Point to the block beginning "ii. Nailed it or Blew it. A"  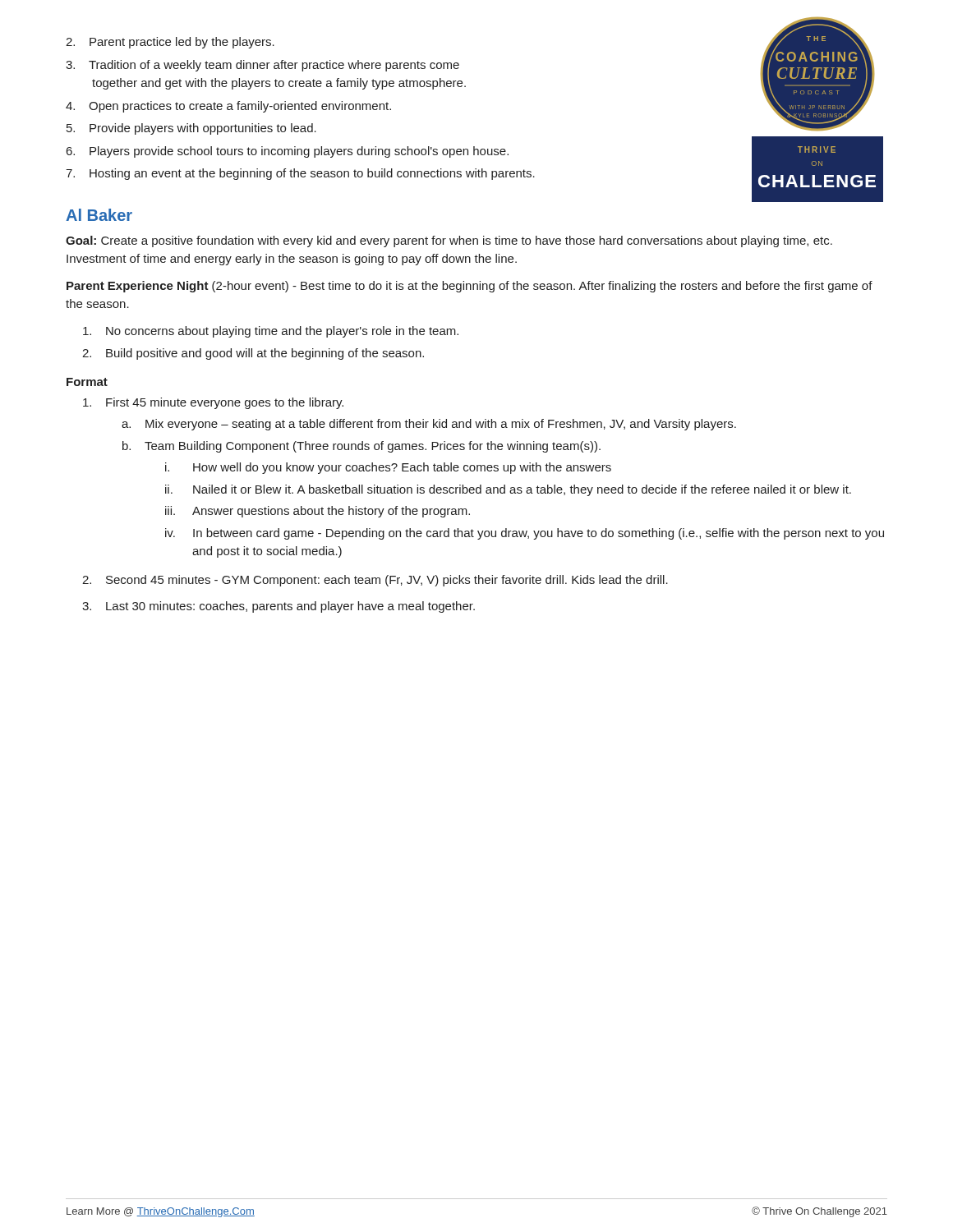[508, 489]
